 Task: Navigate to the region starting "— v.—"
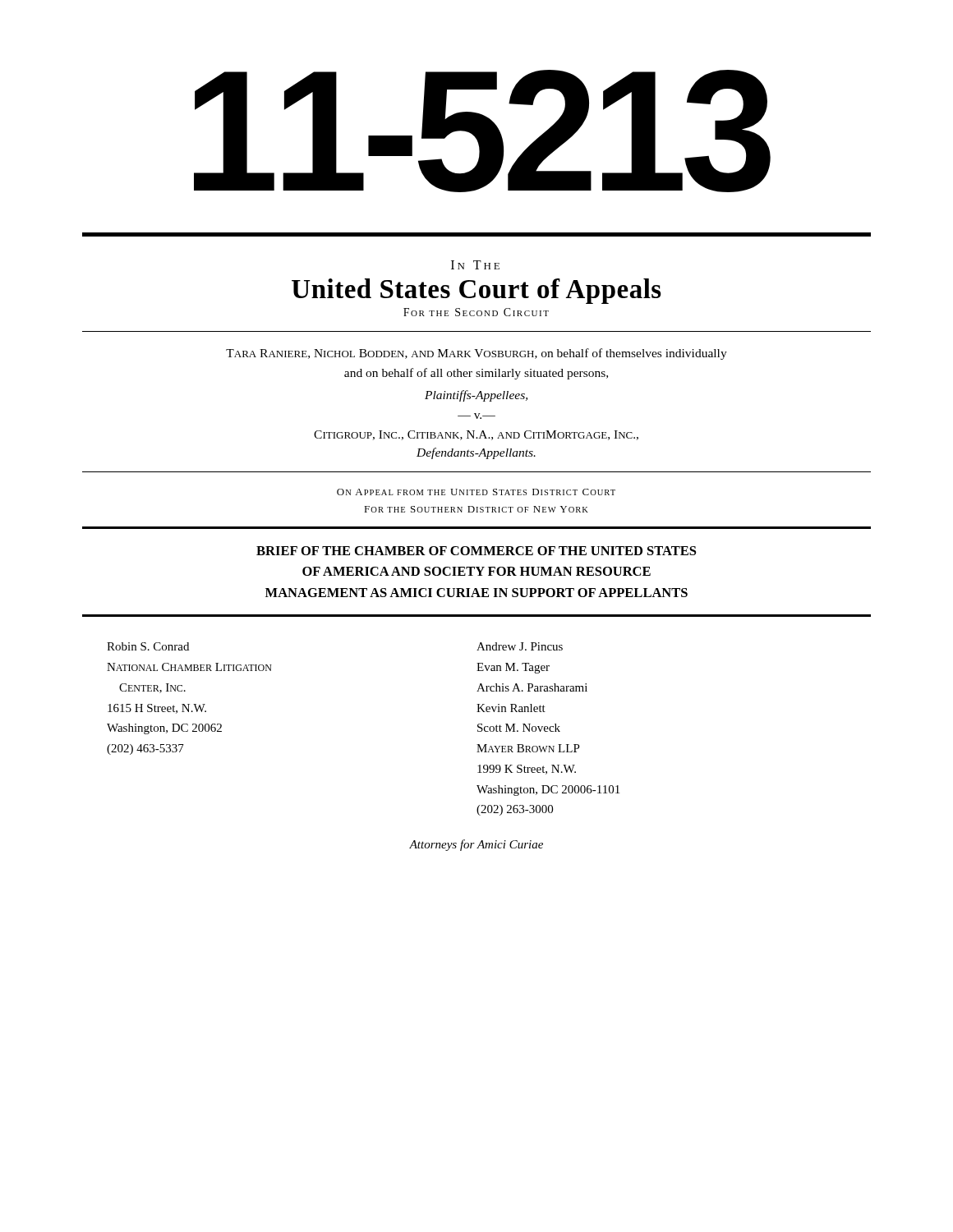476,414
